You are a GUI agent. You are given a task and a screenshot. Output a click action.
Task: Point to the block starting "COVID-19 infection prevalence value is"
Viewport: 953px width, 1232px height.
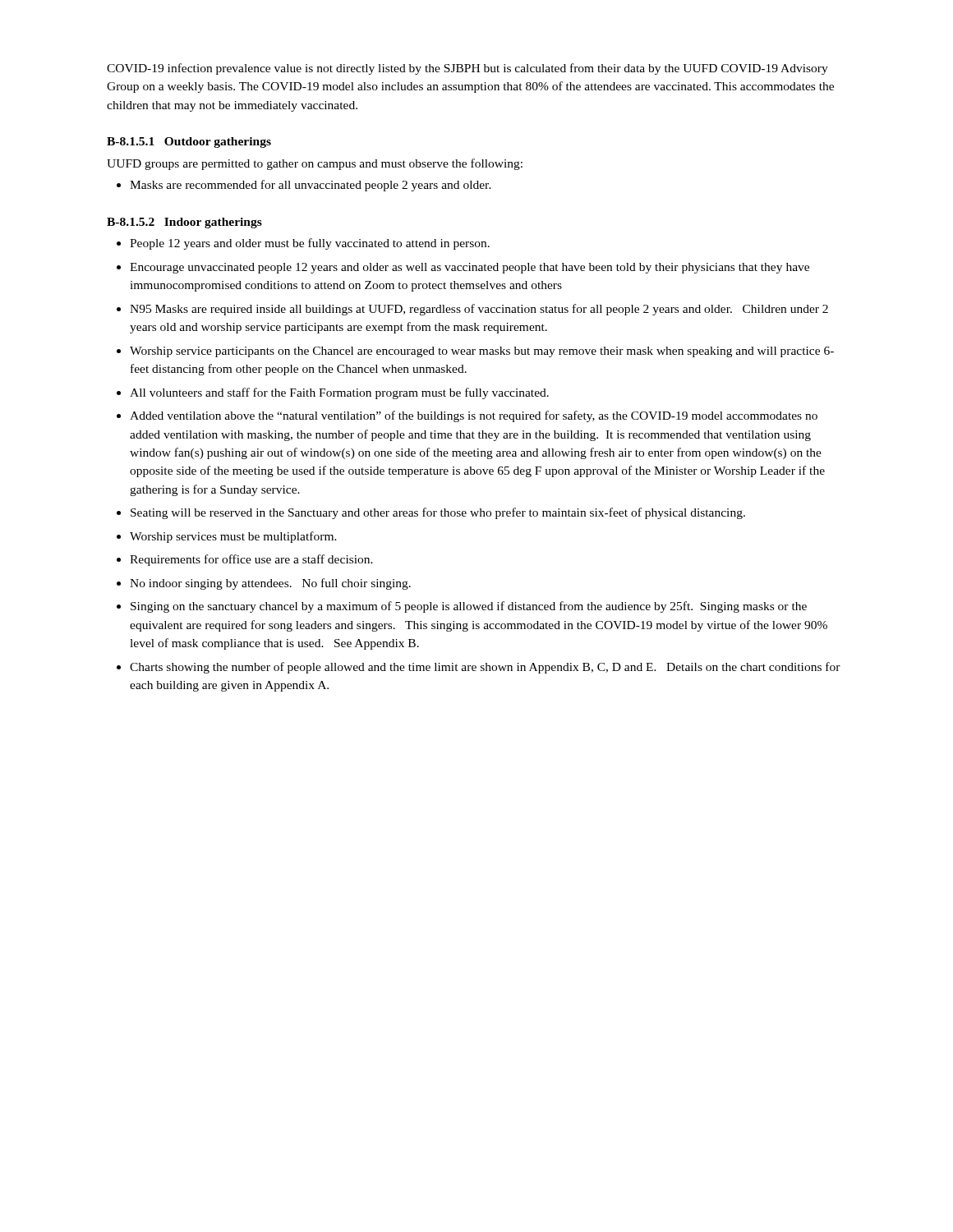471,86
